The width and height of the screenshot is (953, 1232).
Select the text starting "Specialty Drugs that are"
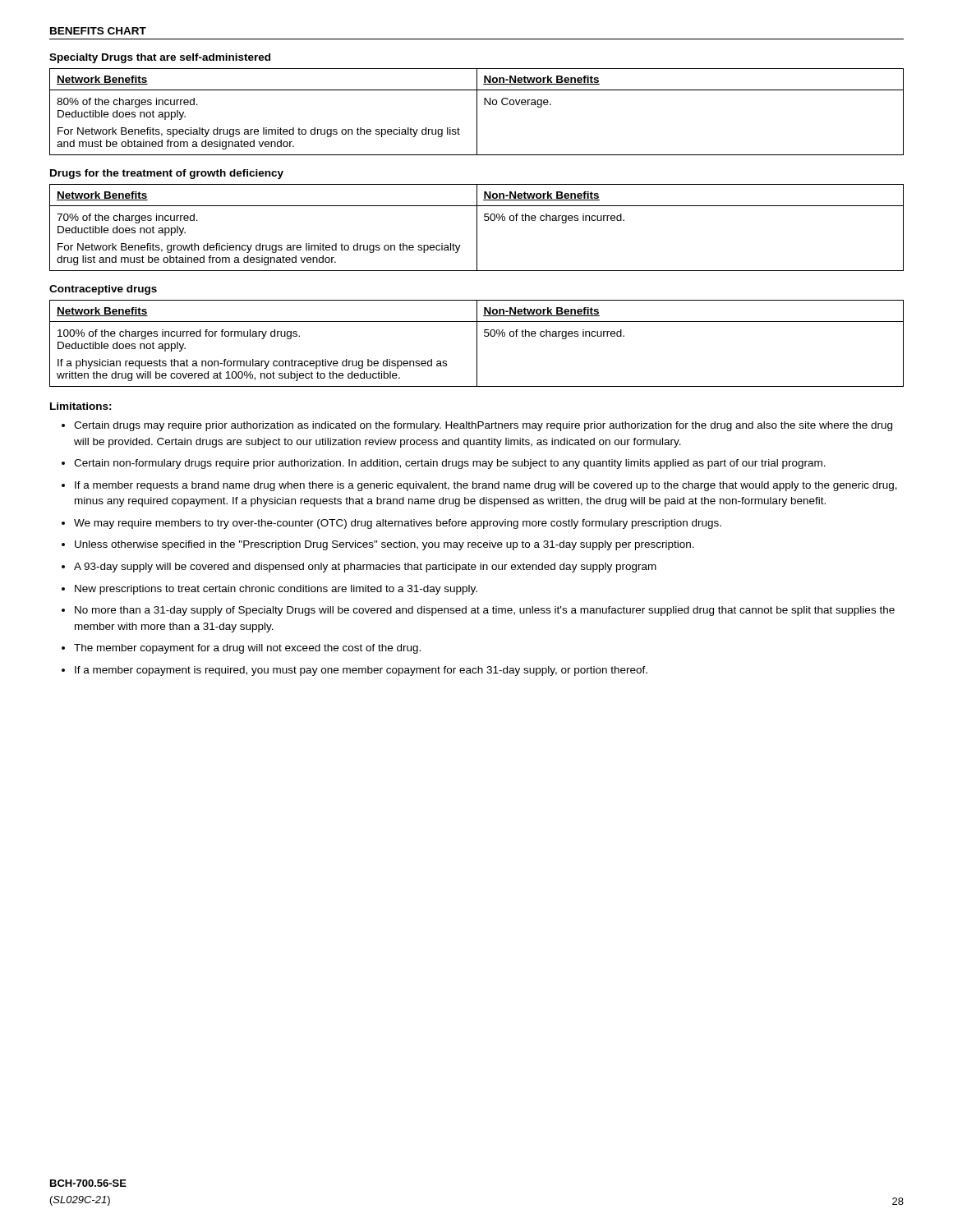click(160, 57)
